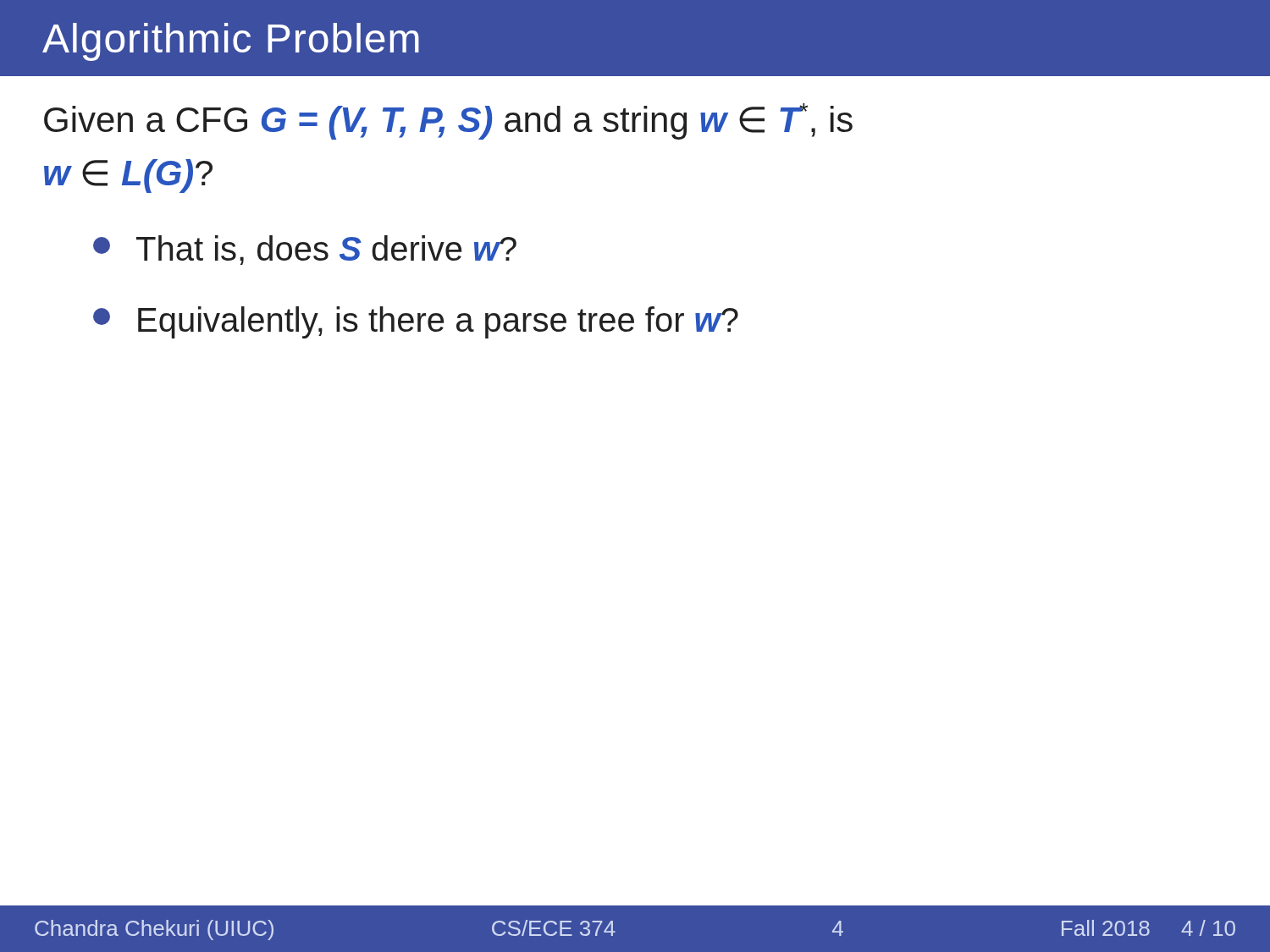Click on the block starting "Equivalently, is there a parse"
Viewport: 1270px width, 952px height.
click(x=416, y=320)
